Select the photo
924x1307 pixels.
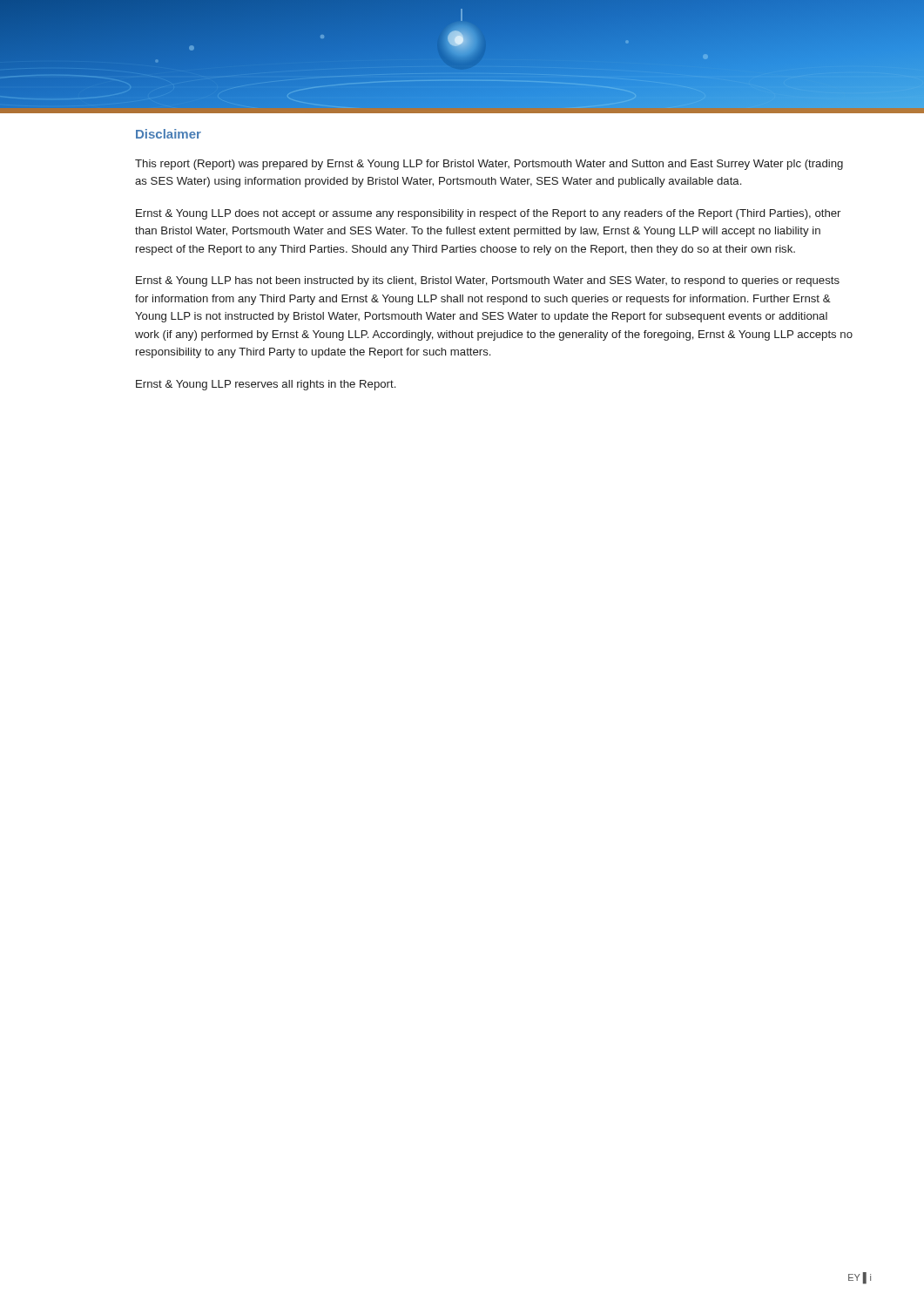coord(462,57)
